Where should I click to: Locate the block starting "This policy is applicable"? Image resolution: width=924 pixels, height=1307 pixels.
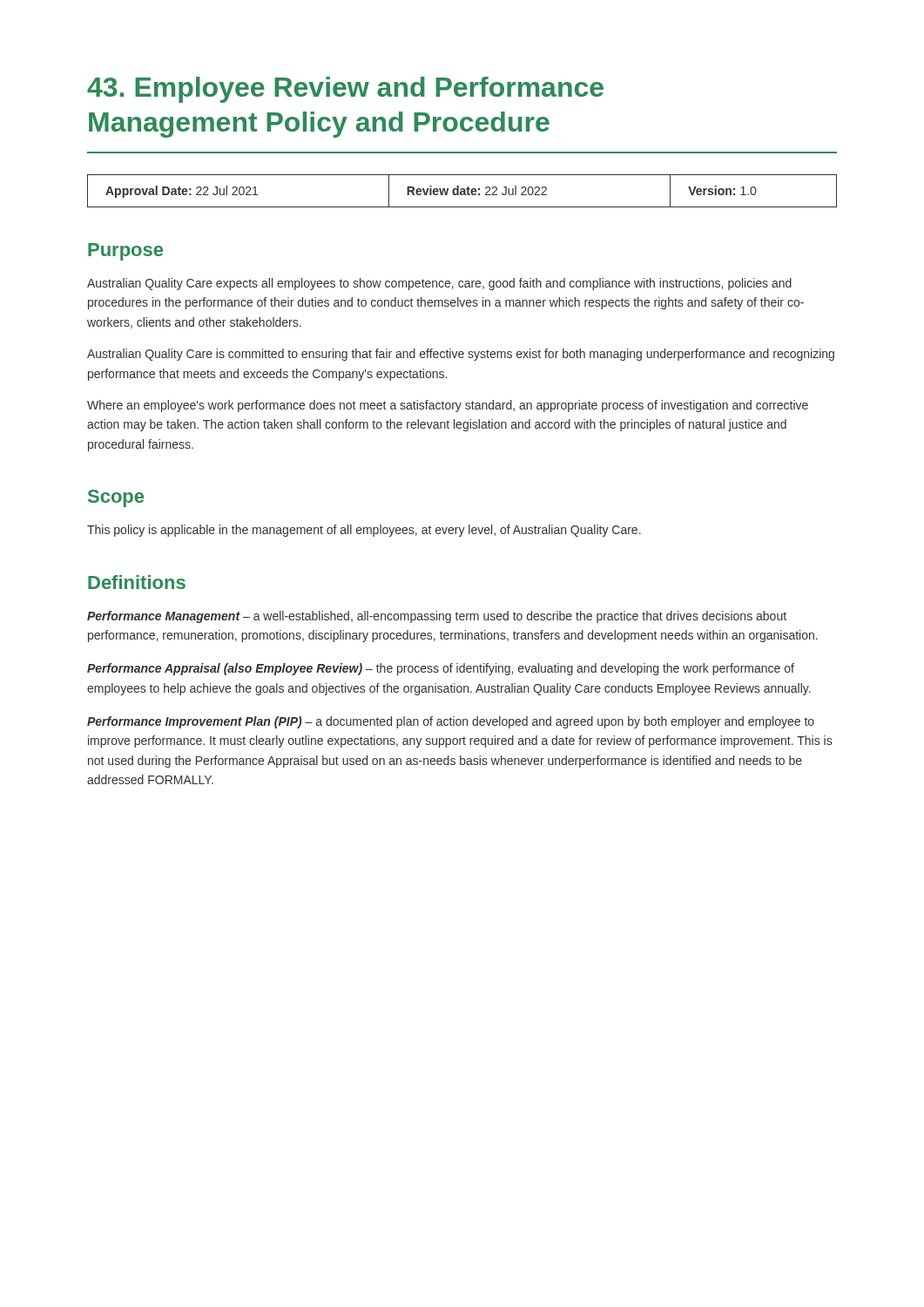364,530
